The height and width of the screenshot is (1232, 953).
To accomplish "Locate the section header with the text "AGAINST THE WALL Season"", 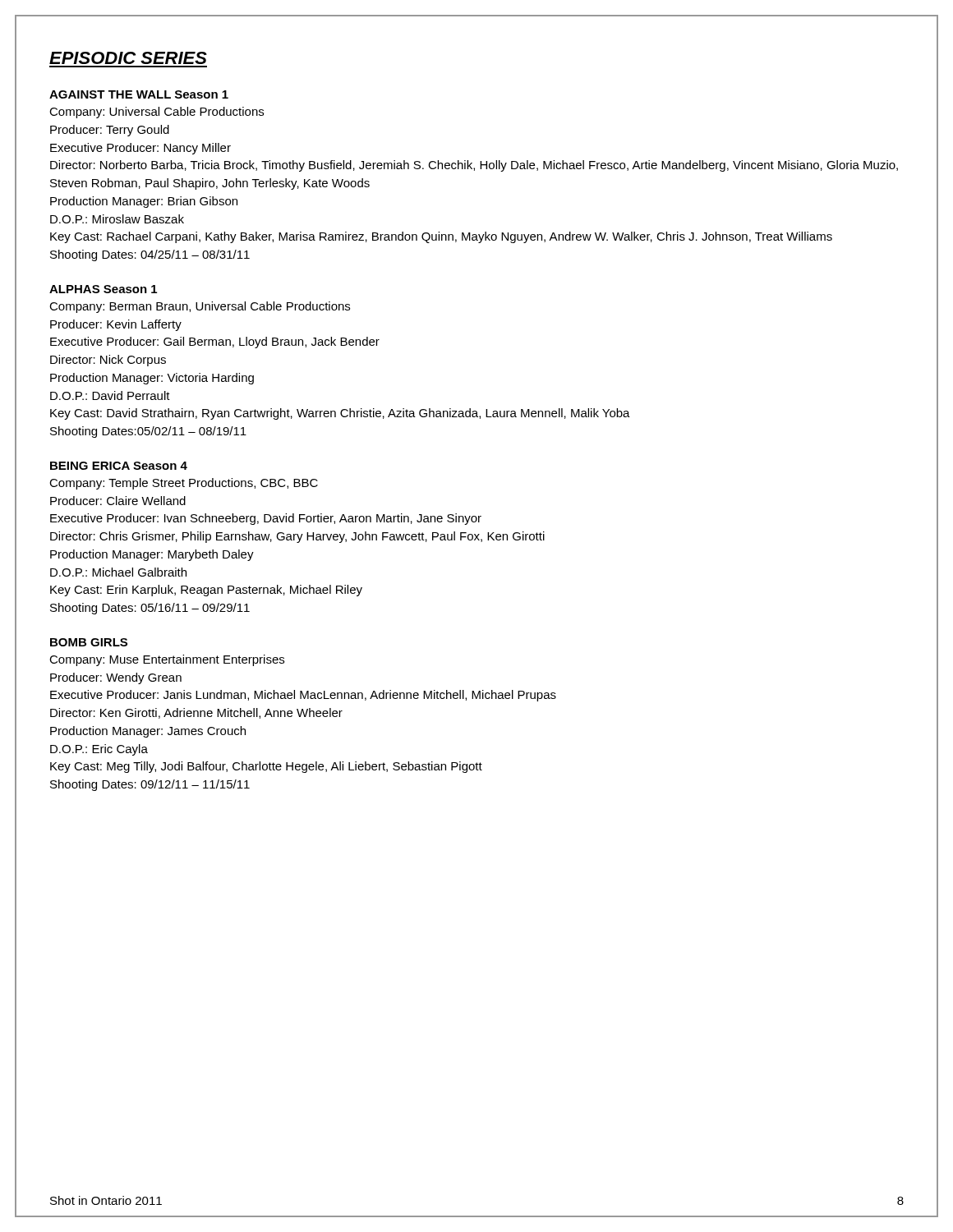I will click(x=139, y=94).
